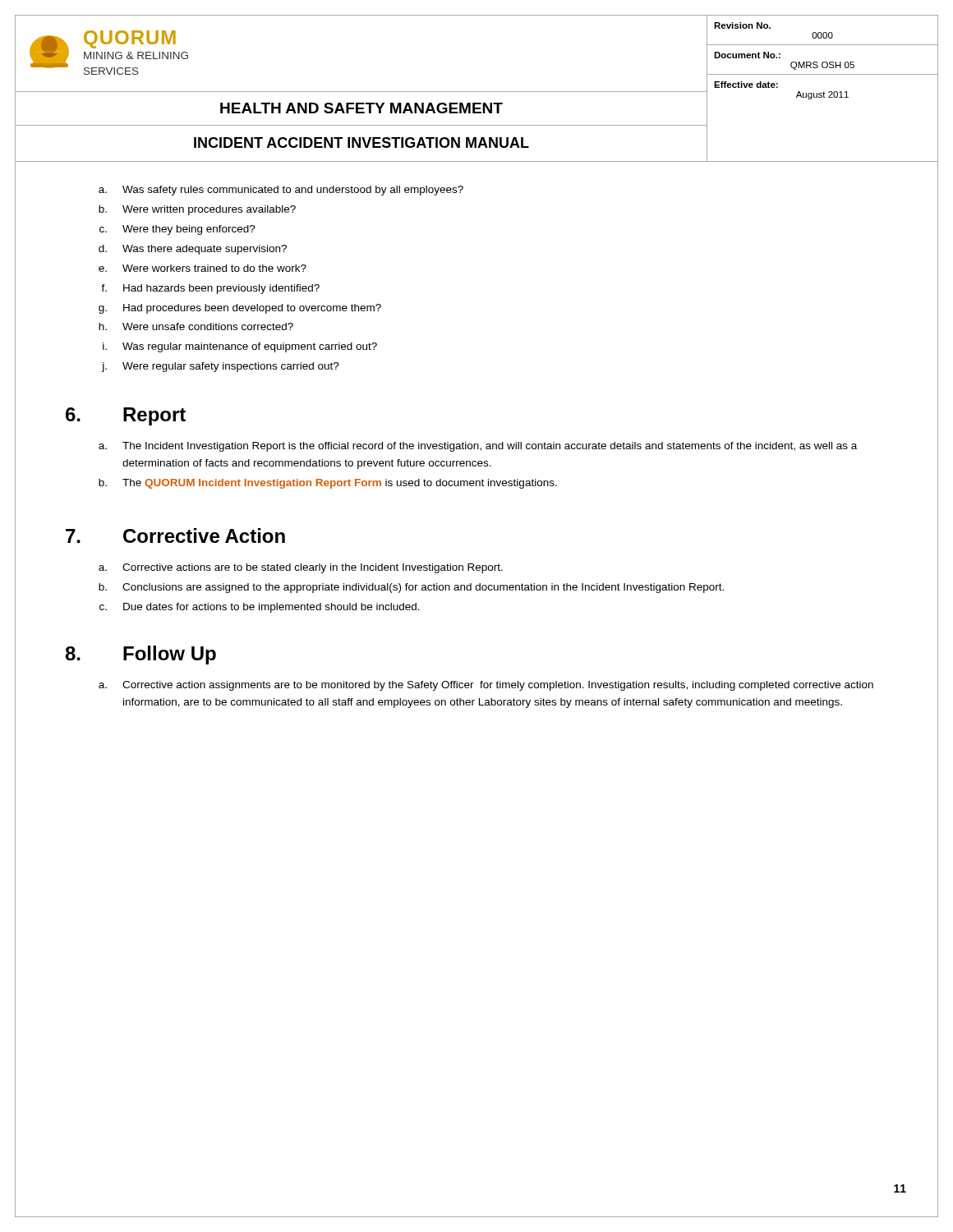The width and height of the screenshot is (953, 1232).
Task: Find the list item with the text "i. Was regular maintenance of equipment"
Action: 240,347
